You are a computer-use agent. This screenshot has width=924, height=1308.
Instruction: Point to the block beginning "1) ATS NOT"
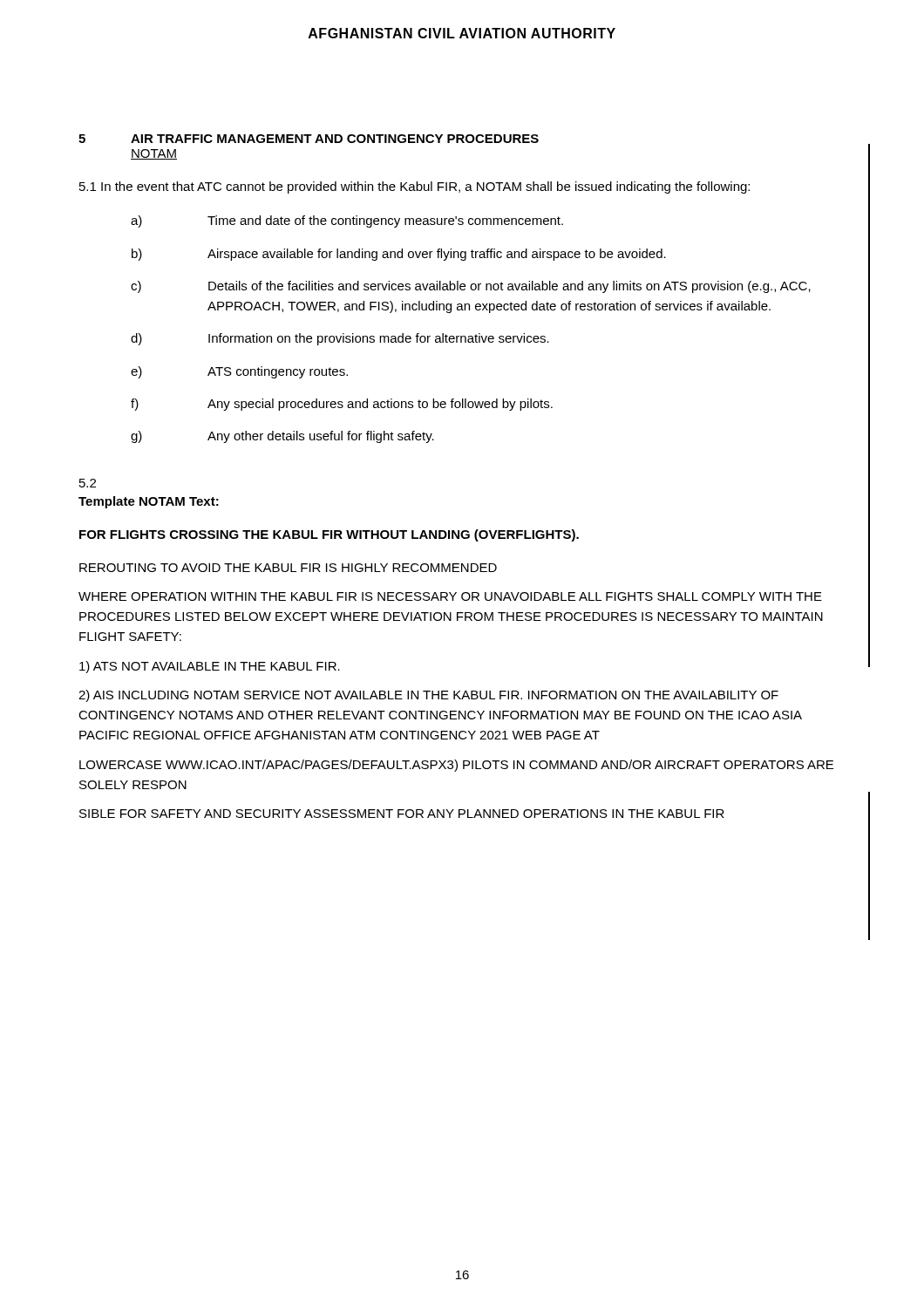point(209,665)
